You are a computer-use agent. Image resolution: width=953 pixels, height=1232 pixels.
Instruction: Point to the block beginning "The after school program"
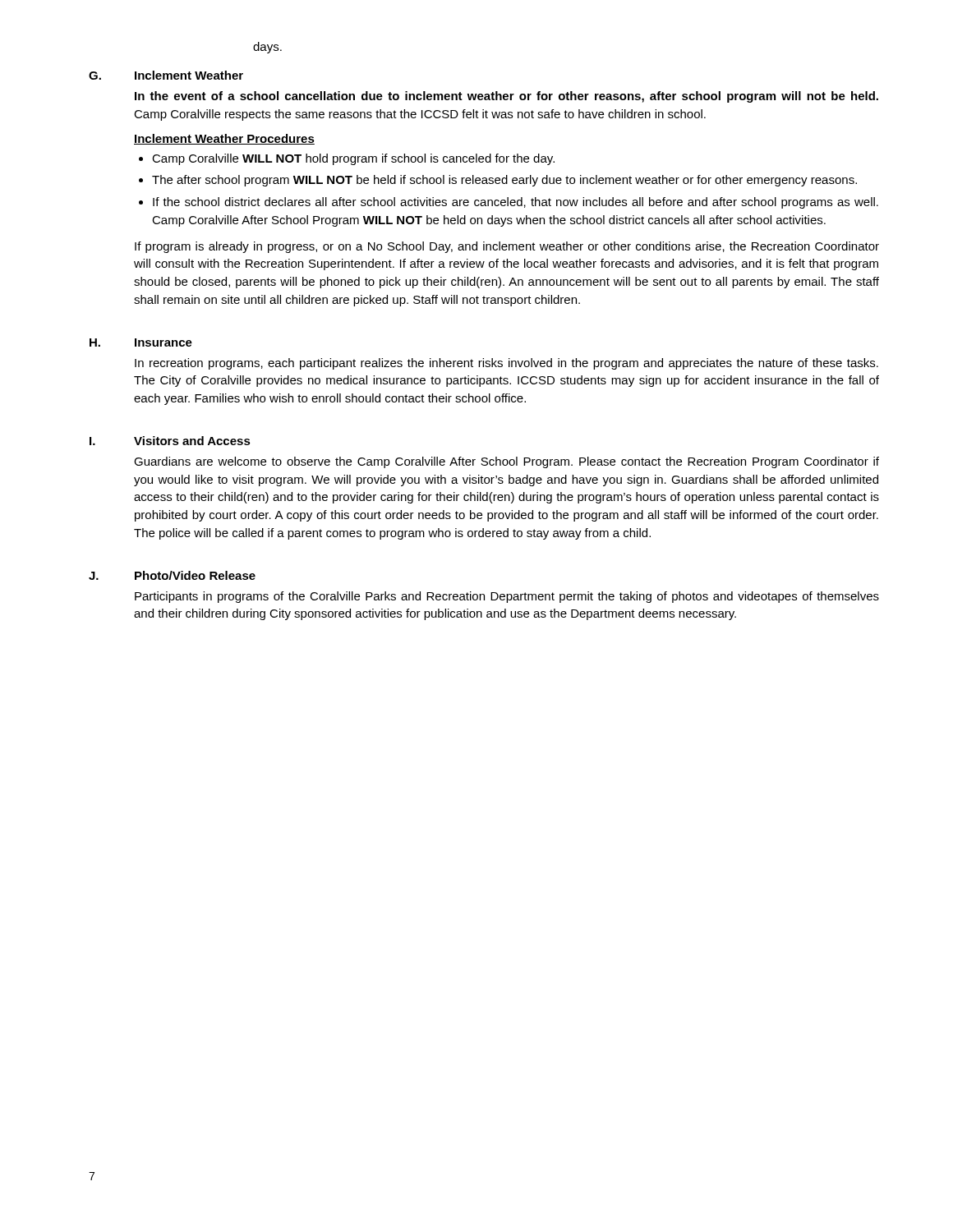click(505, 180)
